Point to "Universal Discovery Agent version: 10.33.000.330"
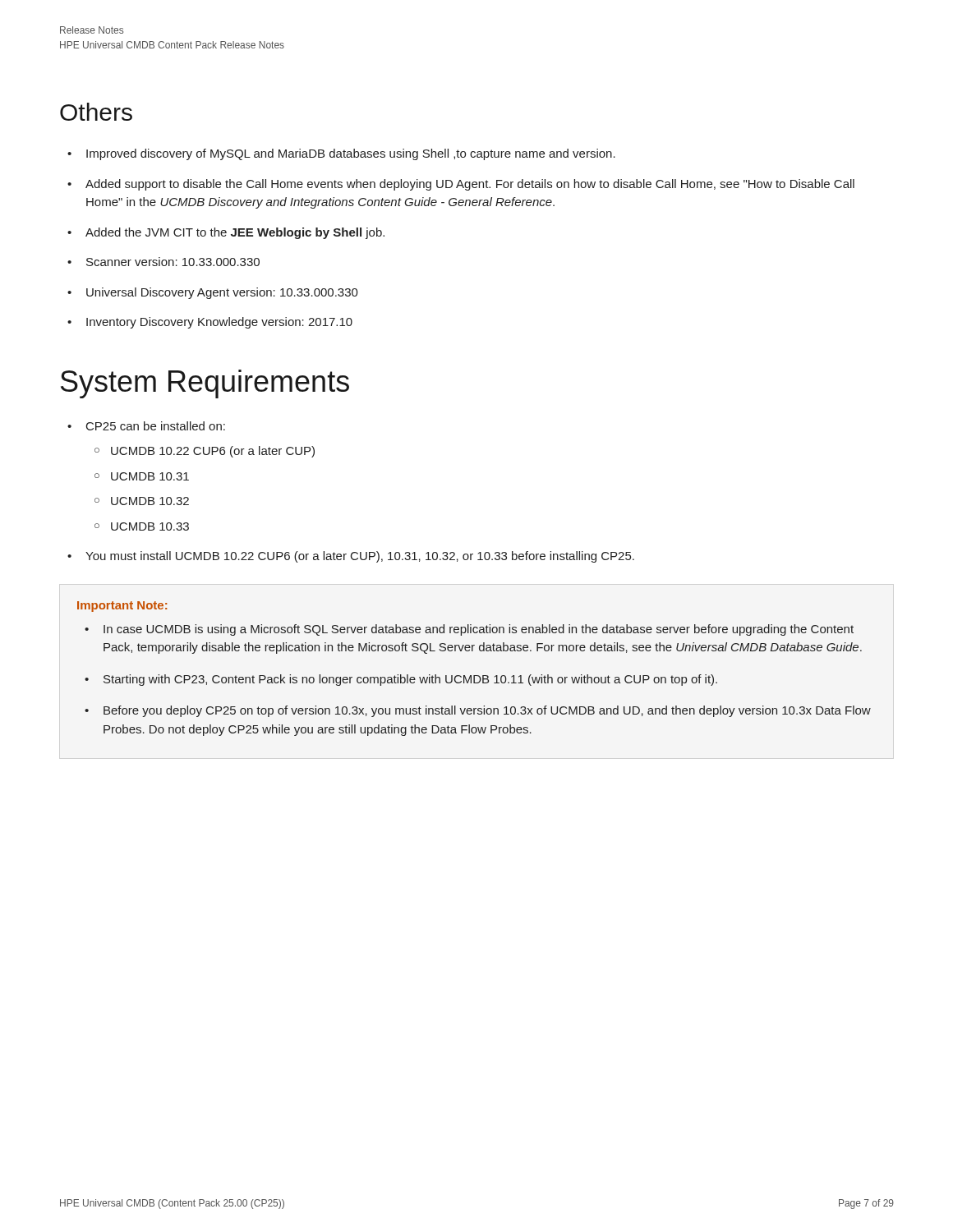The image size is (953, 1232). click(x=222, y=292)
